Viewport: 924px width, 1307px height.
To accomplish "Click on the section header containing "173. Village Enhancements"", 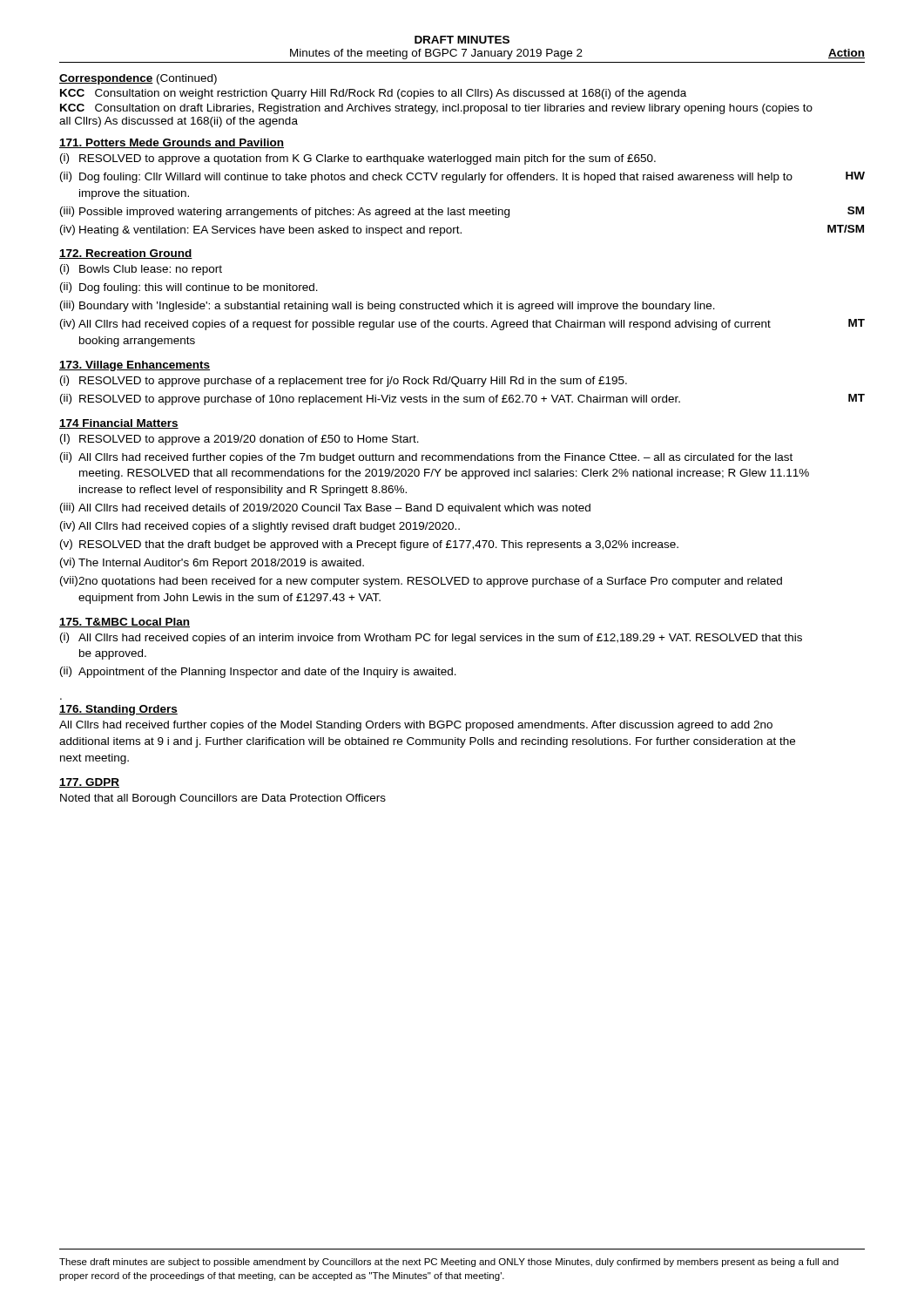I will pyautogui.click(x=135, y=365).
